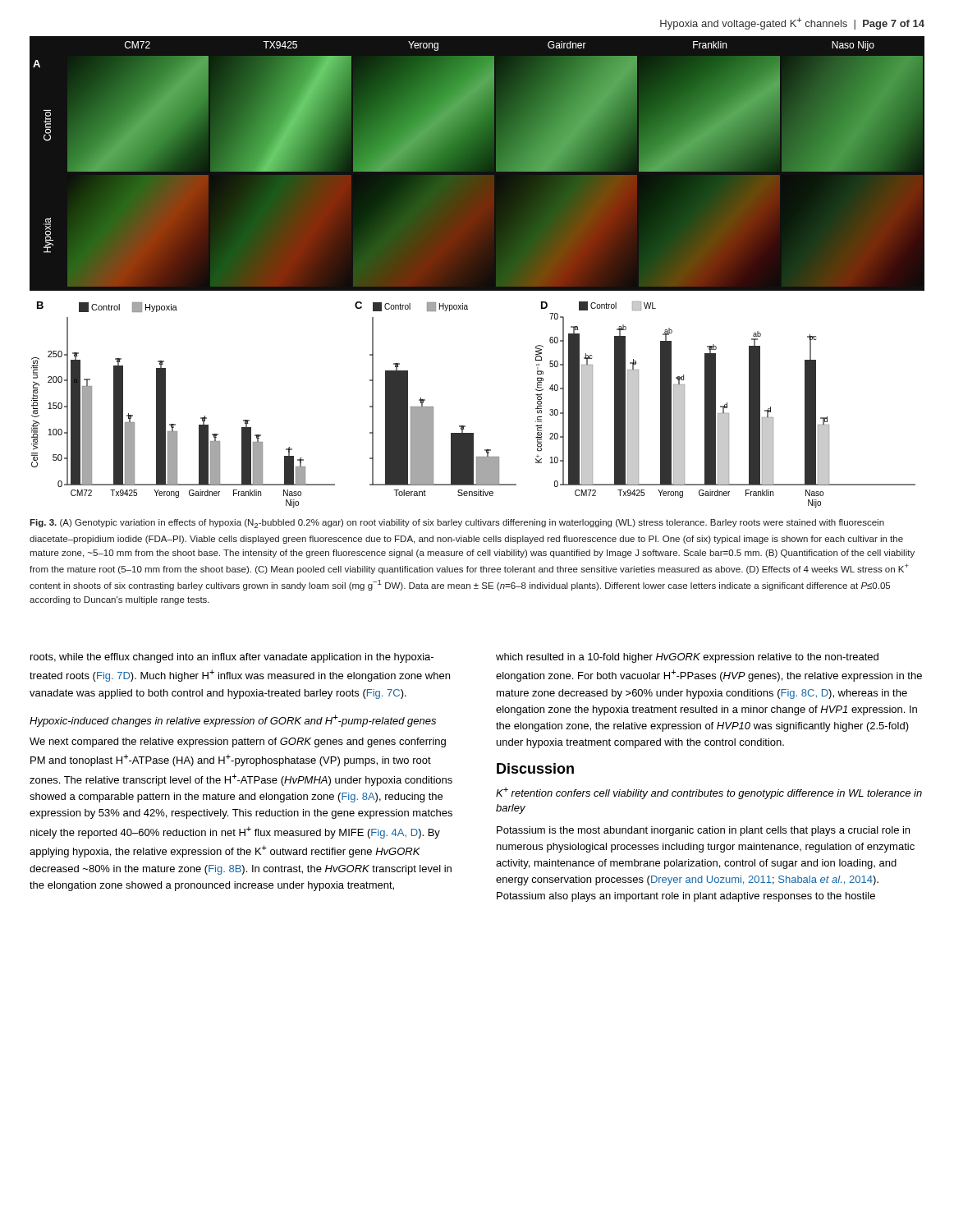The image size is (954, 1232).
Task: Find the photo
Action: click(477, 163)
